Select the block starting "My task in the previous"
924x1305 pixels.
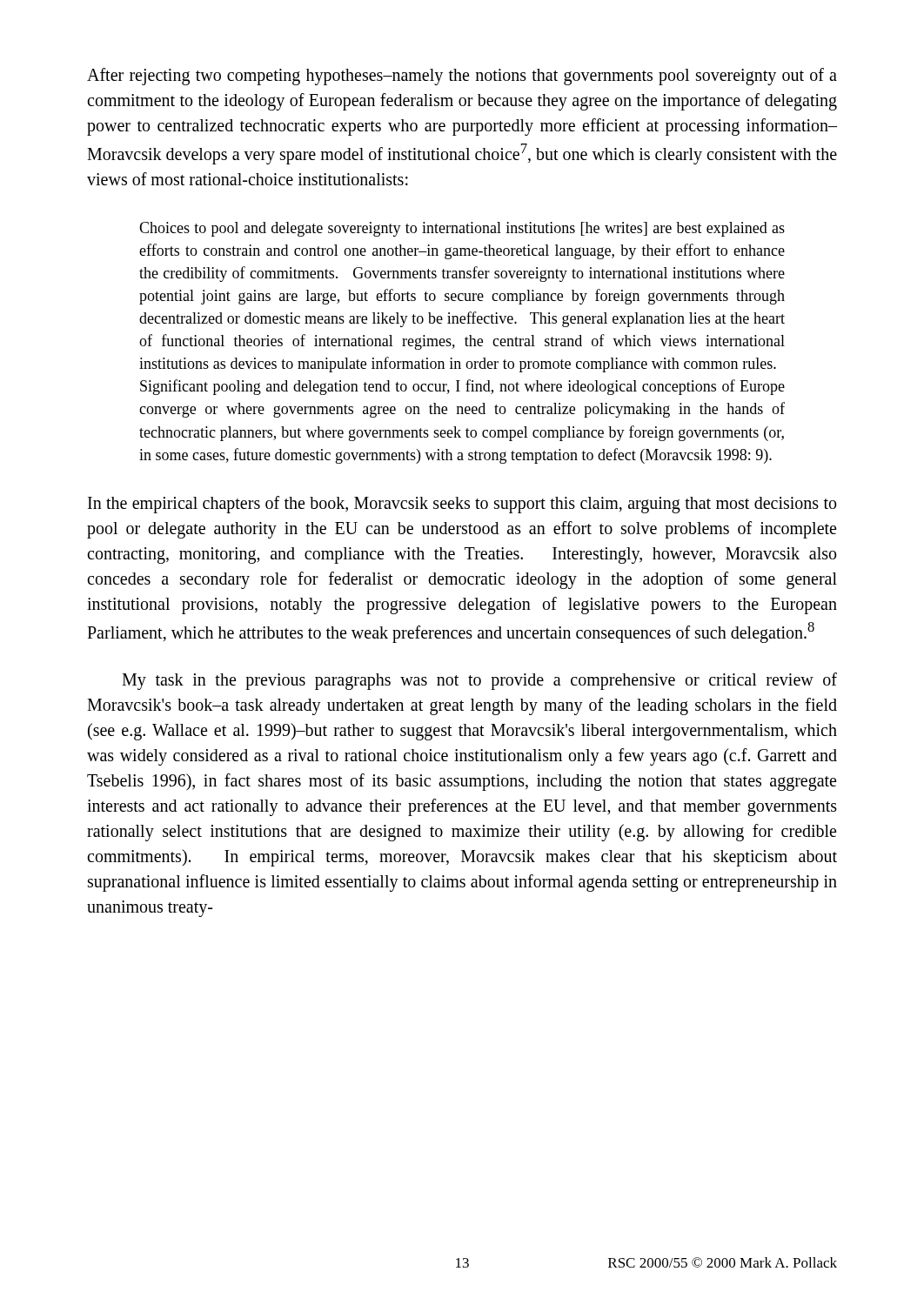click(462, 793)
